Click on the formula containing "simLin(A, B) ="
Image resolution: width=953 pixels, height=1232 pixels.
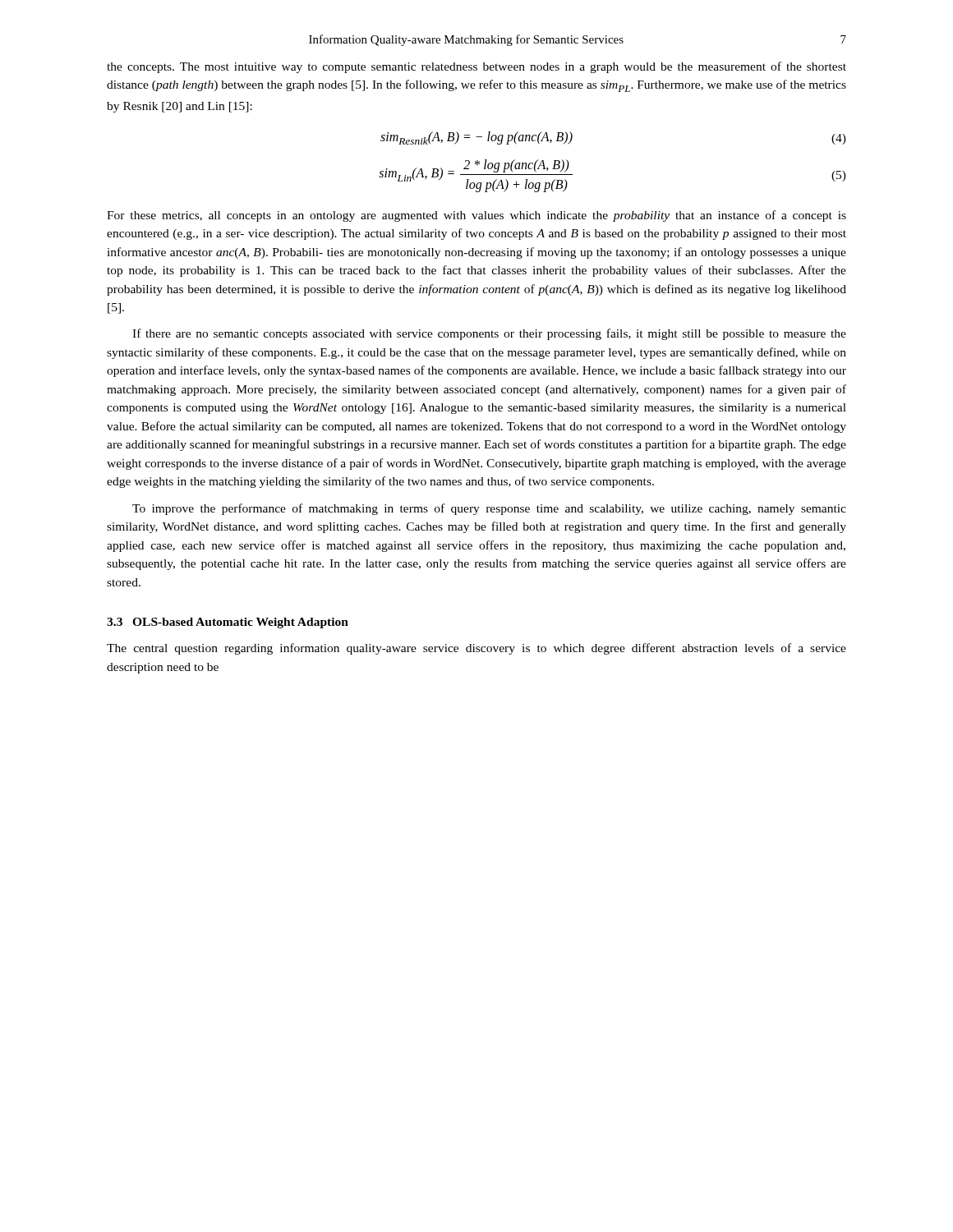coord(516,175)
